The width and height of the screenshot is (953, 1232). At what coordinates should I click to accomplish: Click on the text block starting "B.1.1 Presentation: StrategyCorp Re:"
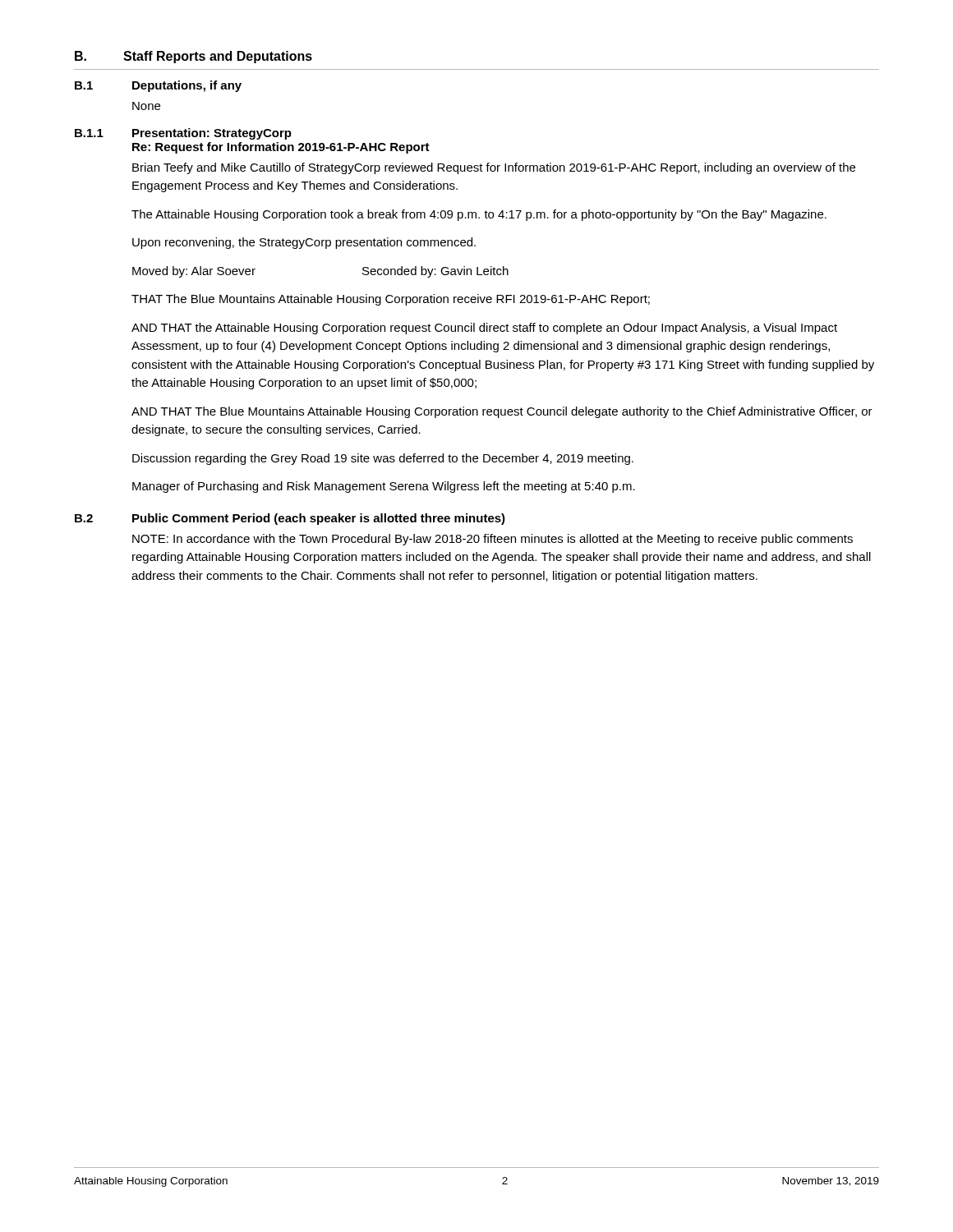pyautogui.click(x=252, y=139)
